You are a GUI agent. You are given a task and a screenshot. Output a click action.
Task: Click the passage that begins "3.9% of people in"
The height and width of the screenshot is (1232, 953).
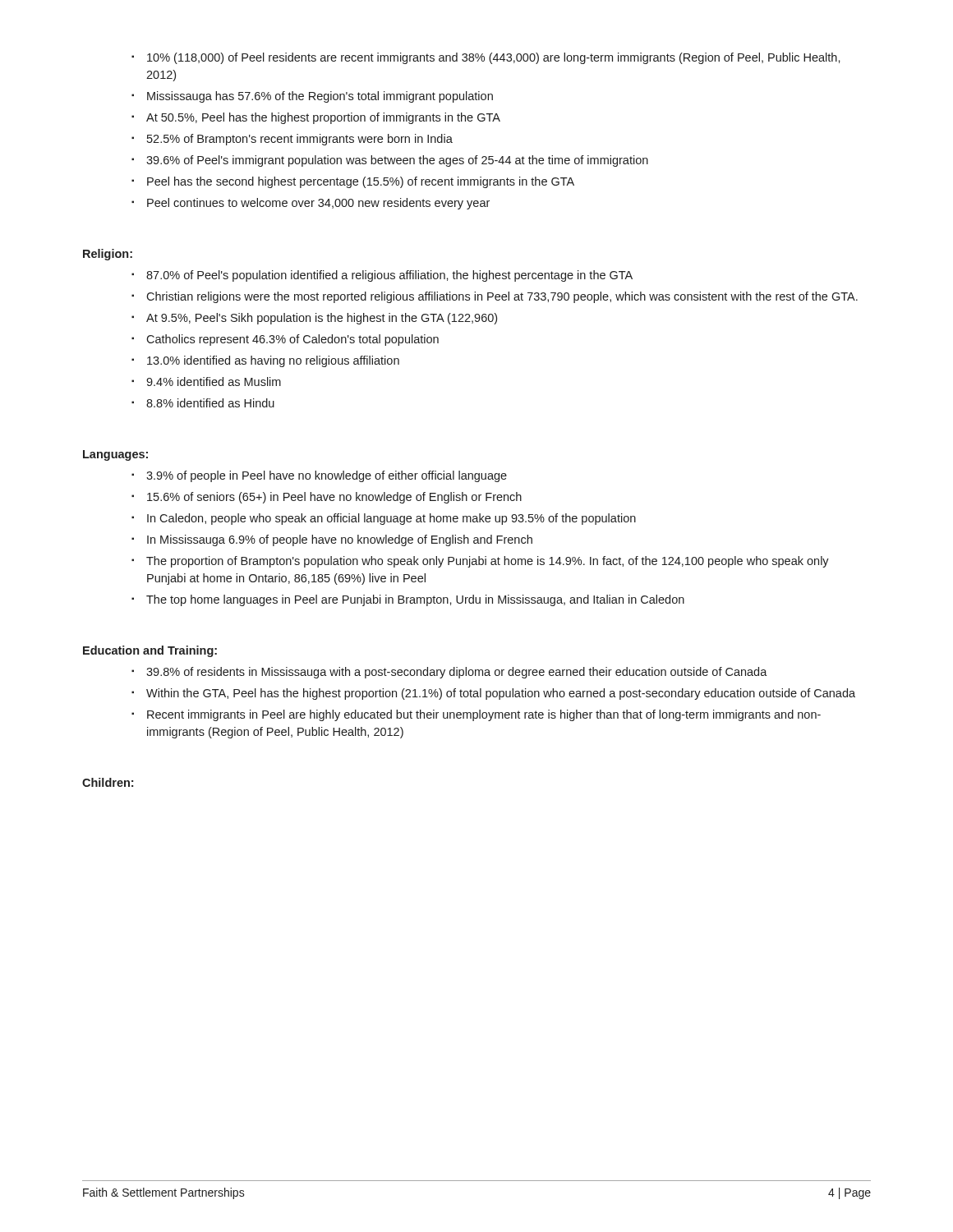[x=327, y=476]
